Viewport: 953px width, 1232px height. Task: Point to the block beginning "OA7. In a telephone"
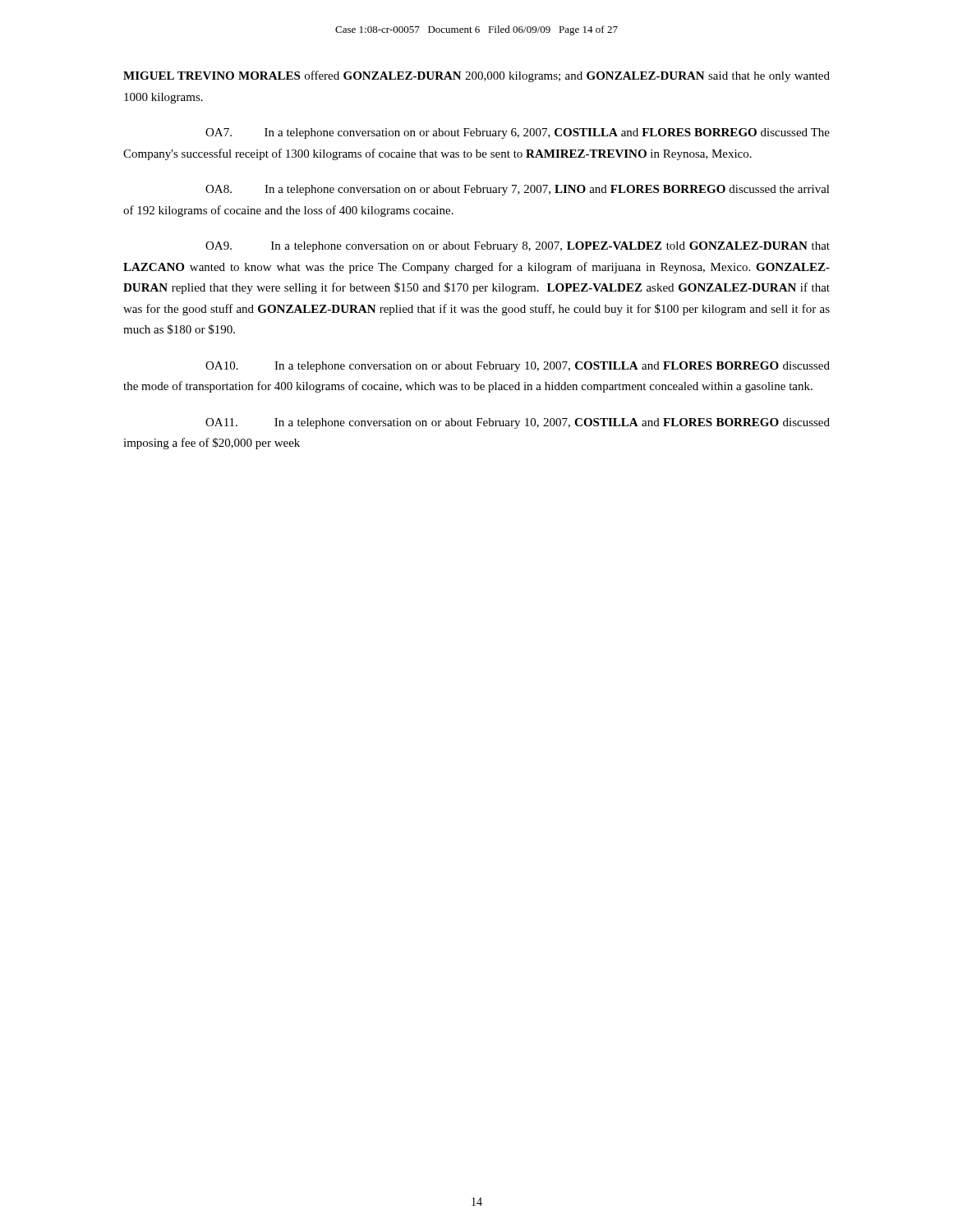click(x=476, y=143)
